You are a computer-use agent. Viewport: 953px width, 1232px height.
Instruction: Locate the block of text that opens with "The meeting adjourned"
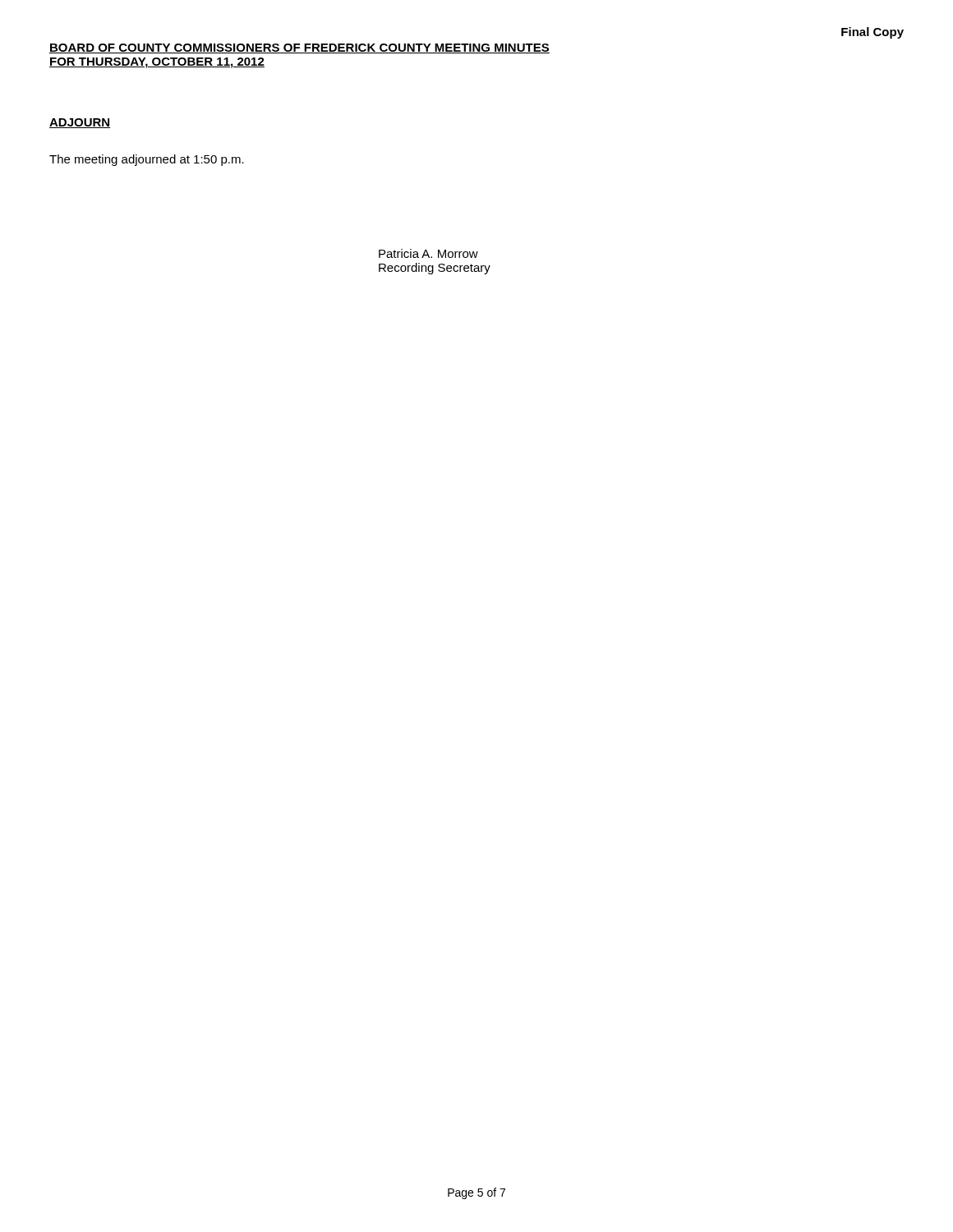coord(147,159)
